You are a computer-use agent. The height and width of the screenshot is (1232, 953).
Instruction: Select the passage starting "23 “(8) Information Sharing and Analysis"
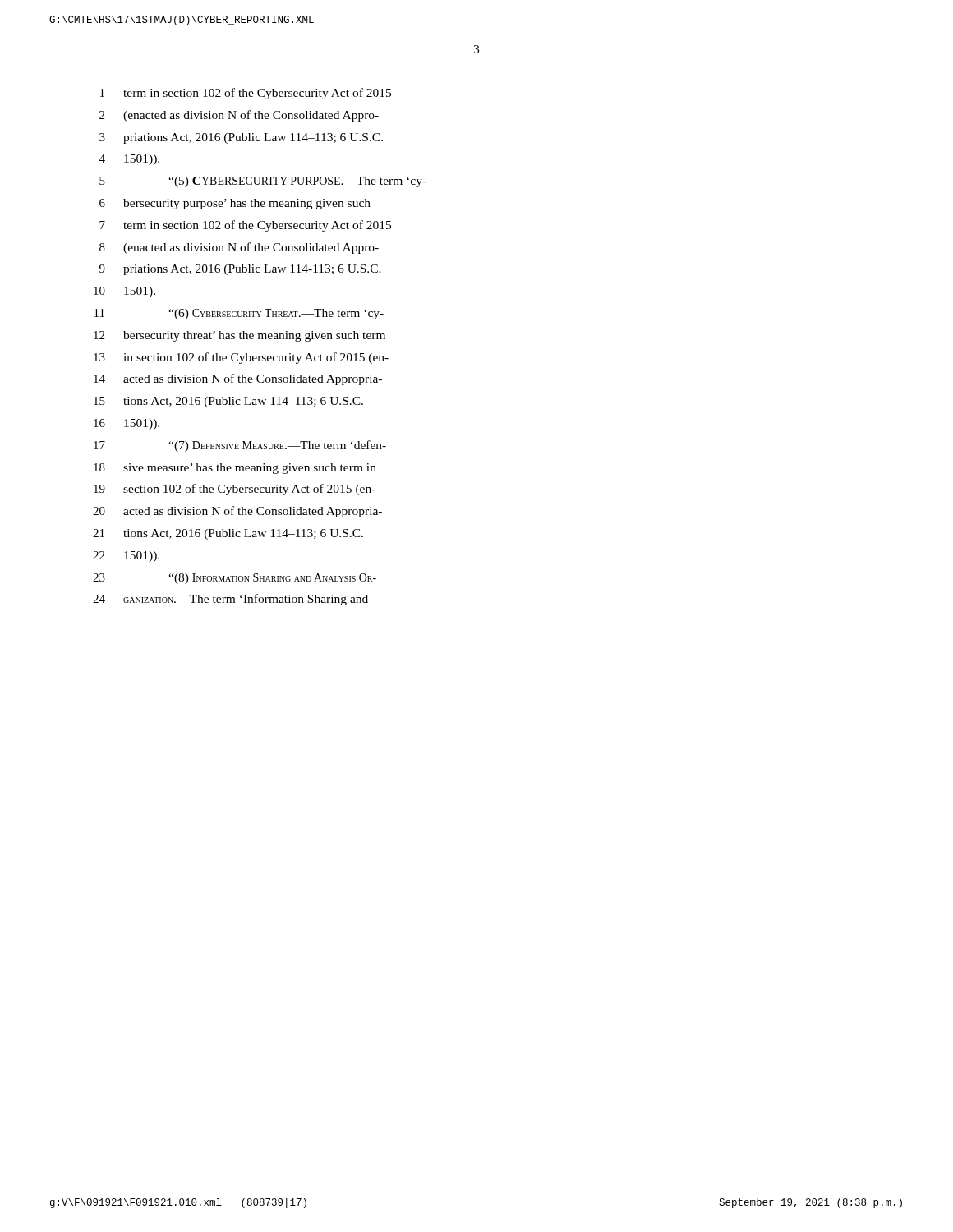pyautogui.click(x=235, y=579)
